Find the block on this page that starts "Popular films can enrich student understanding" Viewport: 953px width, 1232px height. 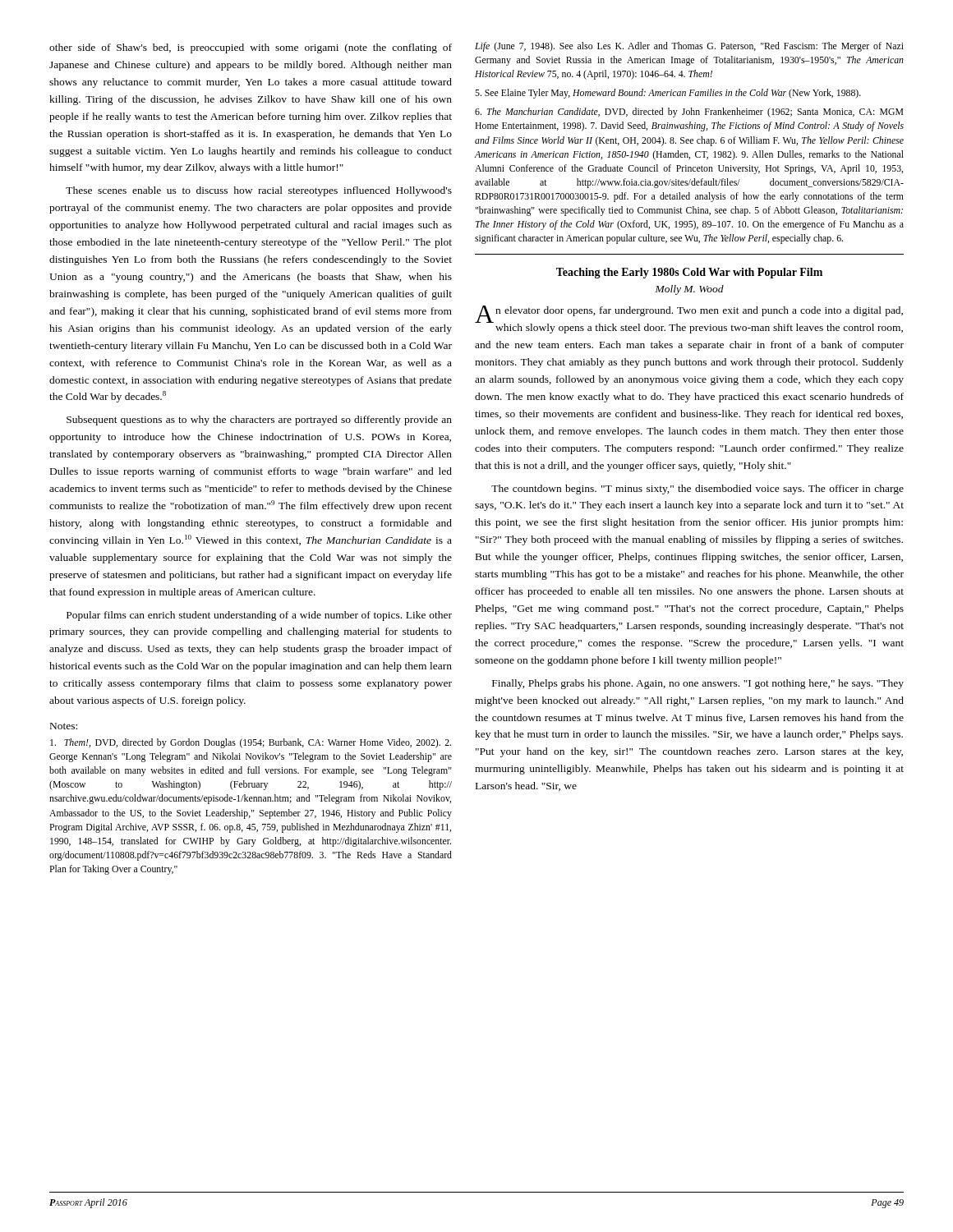[x=251, y=658]
